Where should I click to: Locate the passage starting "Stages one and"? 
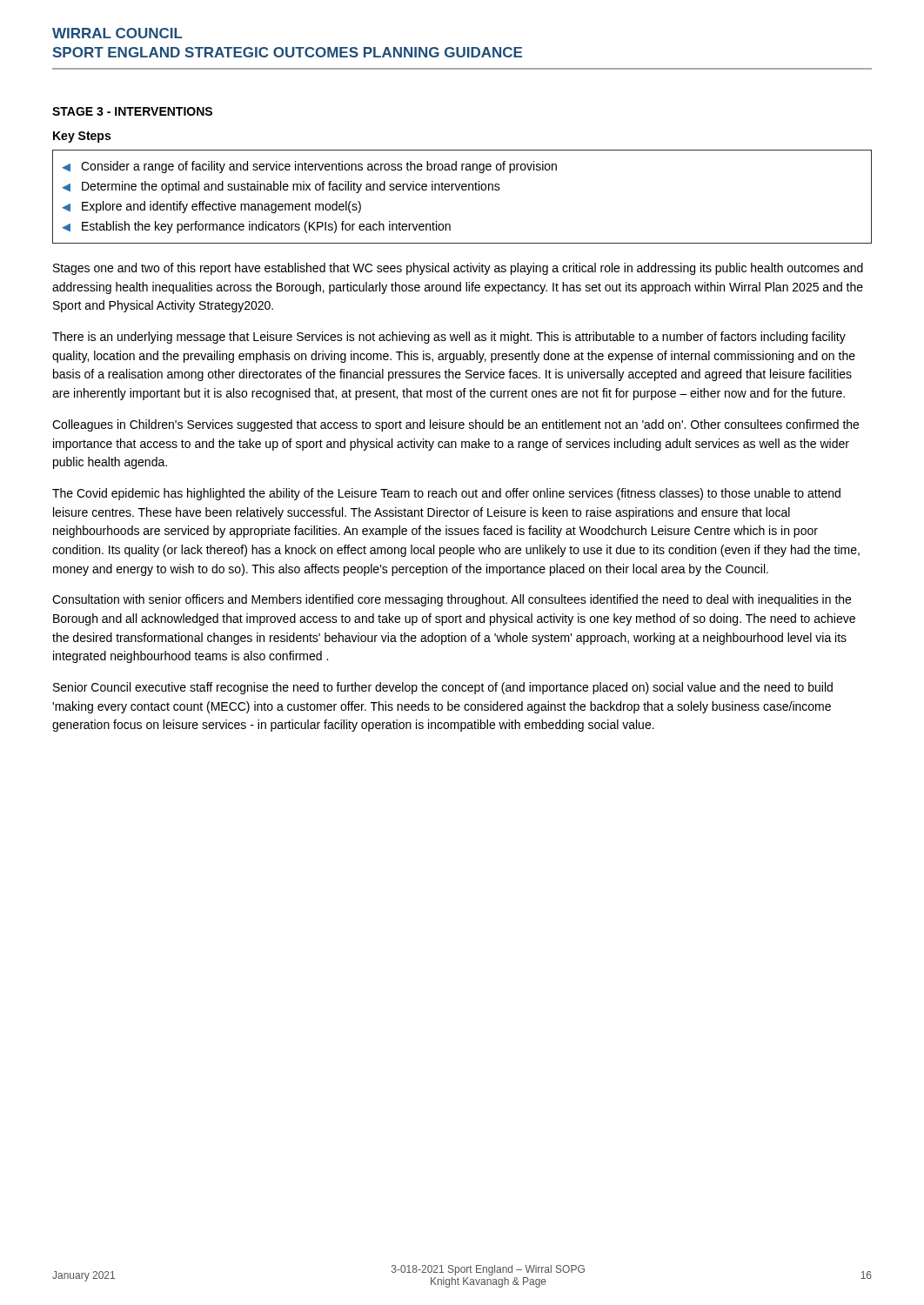(x=458, y=287)
